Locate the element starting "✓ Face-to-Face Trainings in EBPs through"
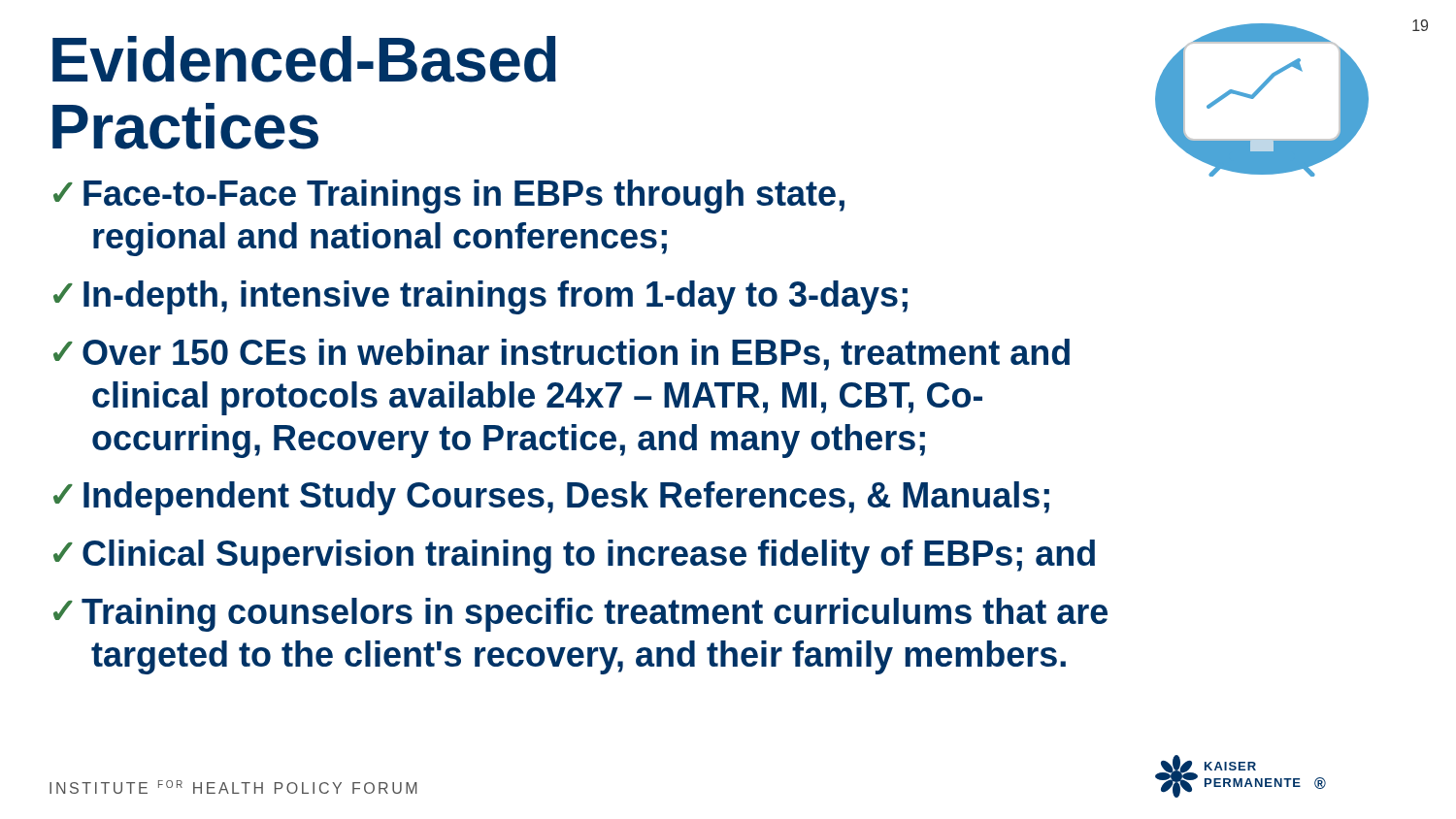The width and height of the screenshot is (1456, 819). [448, 215]
